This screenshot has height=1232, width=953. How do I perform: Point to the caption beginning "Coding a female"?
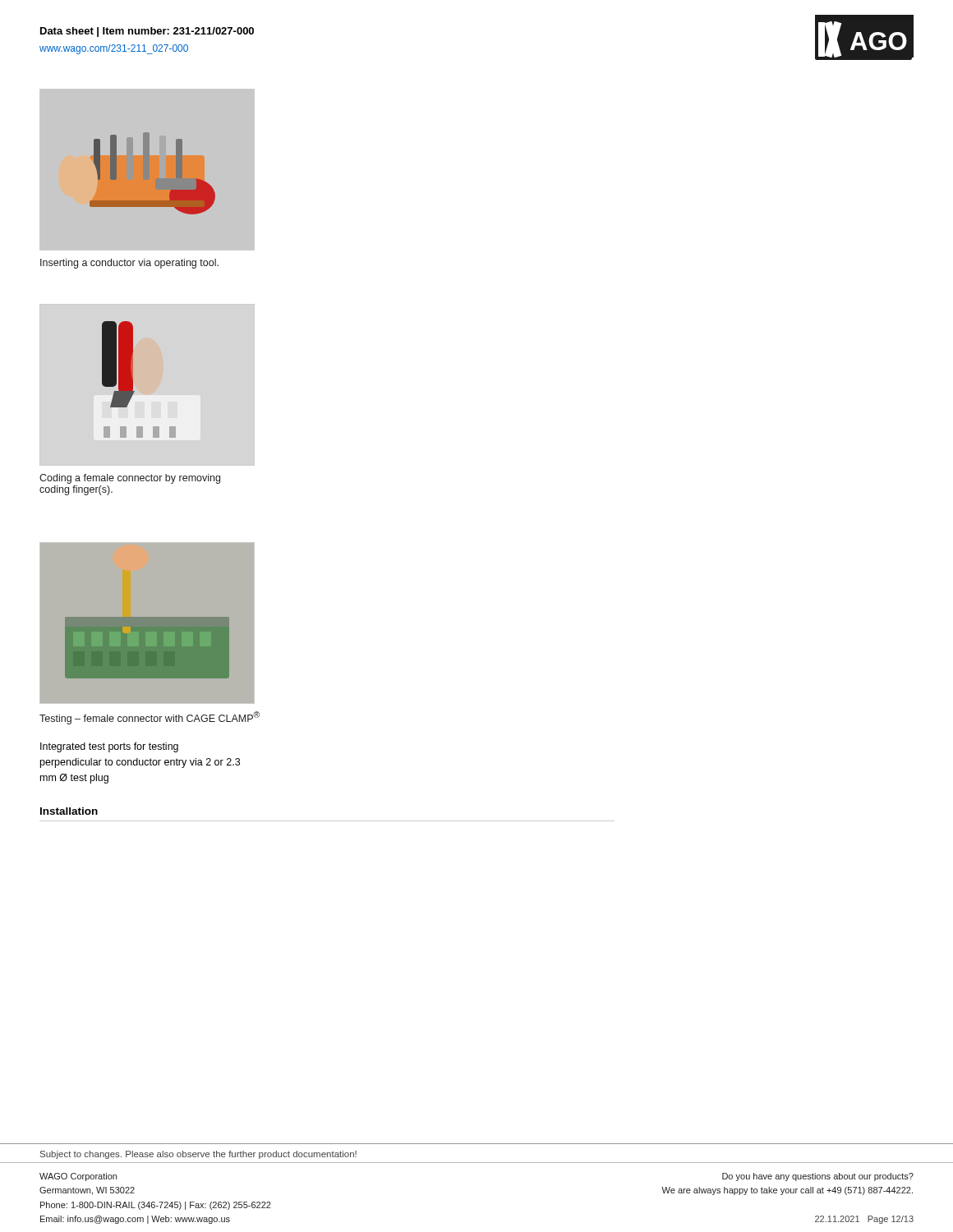(x=130, y=484)
